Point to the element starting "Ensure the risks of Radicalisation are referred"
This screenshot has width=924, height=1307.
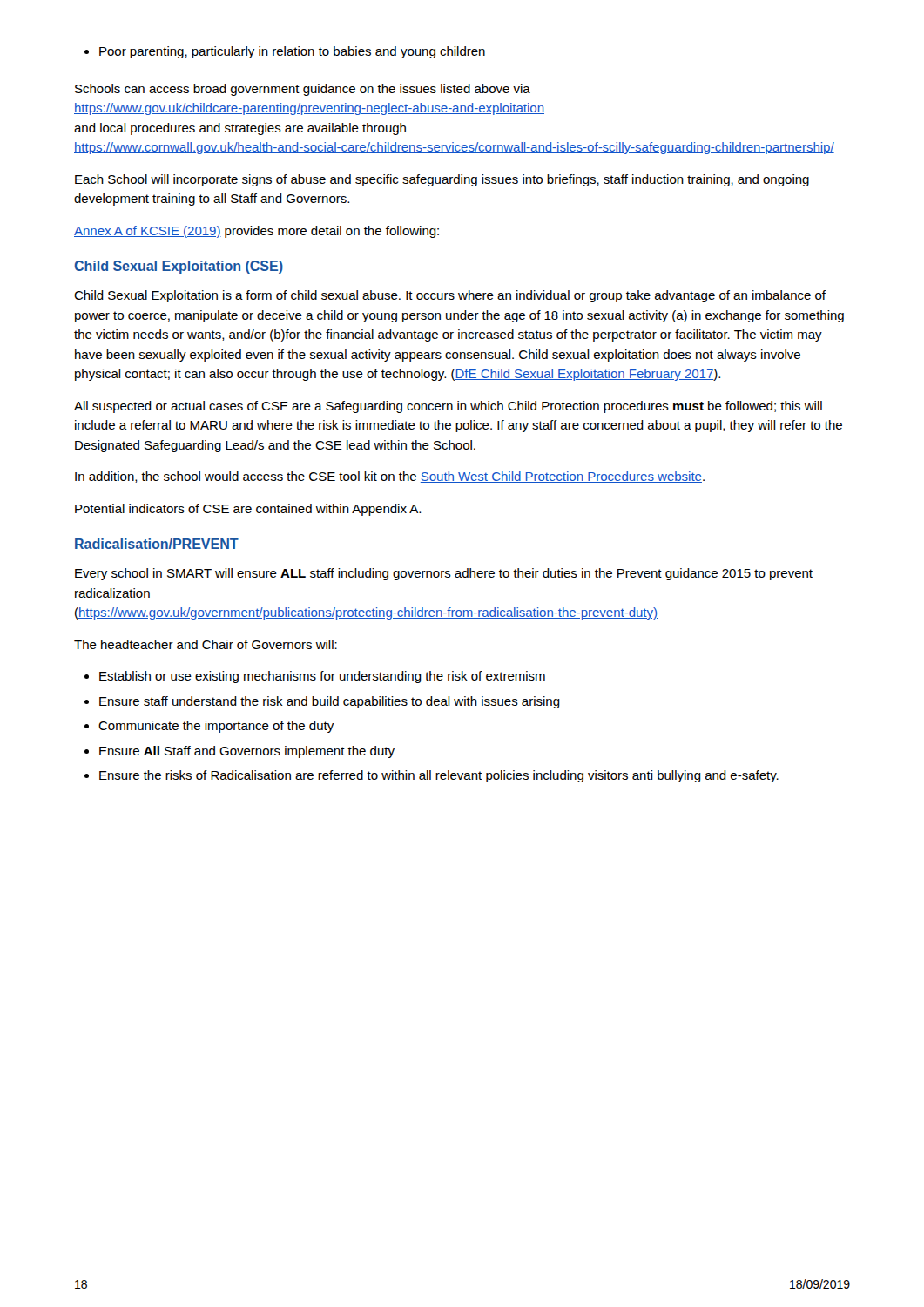tap(462, 776)
